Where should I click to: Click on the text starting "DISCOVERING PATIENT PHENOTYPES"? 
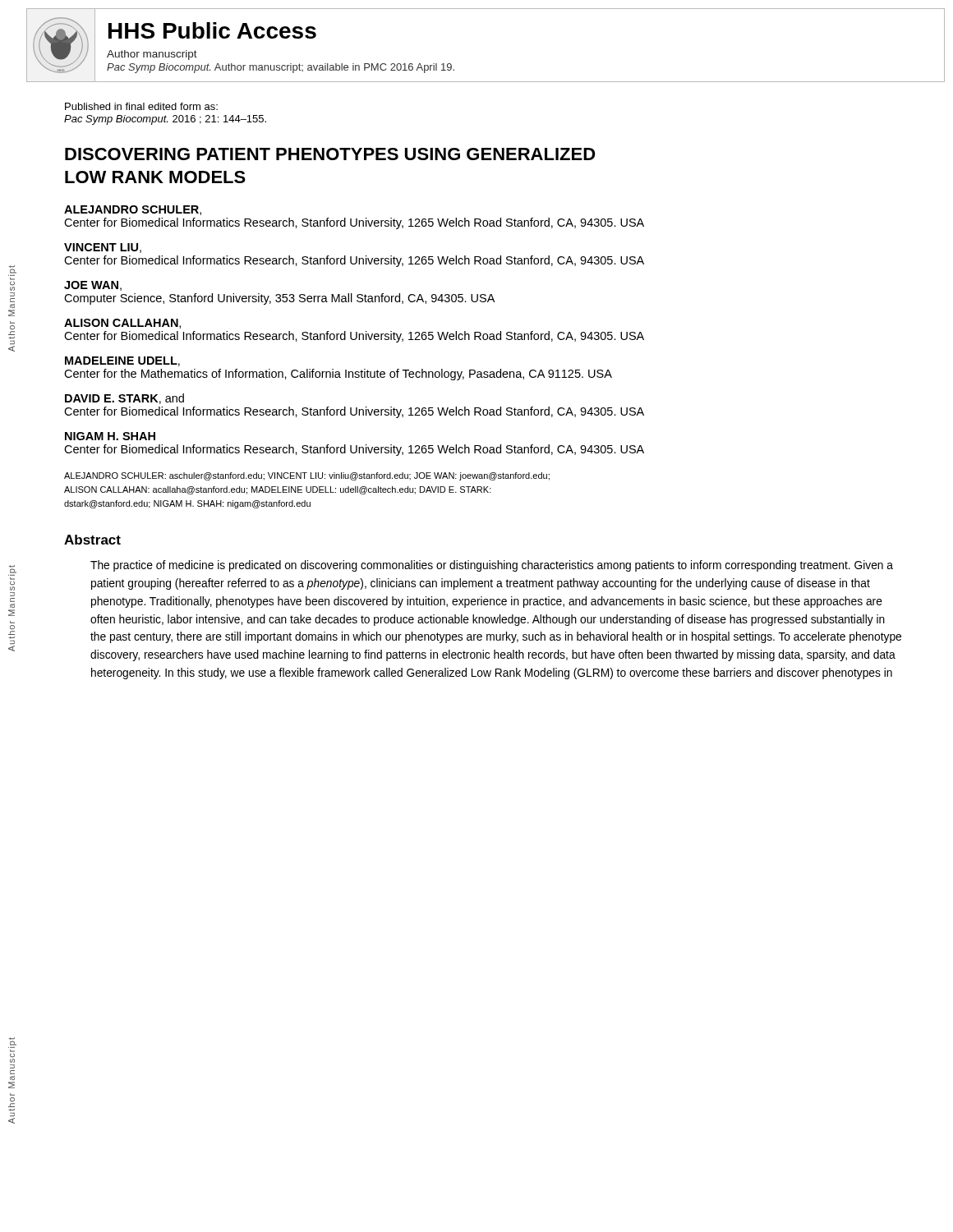click(330, 165)
